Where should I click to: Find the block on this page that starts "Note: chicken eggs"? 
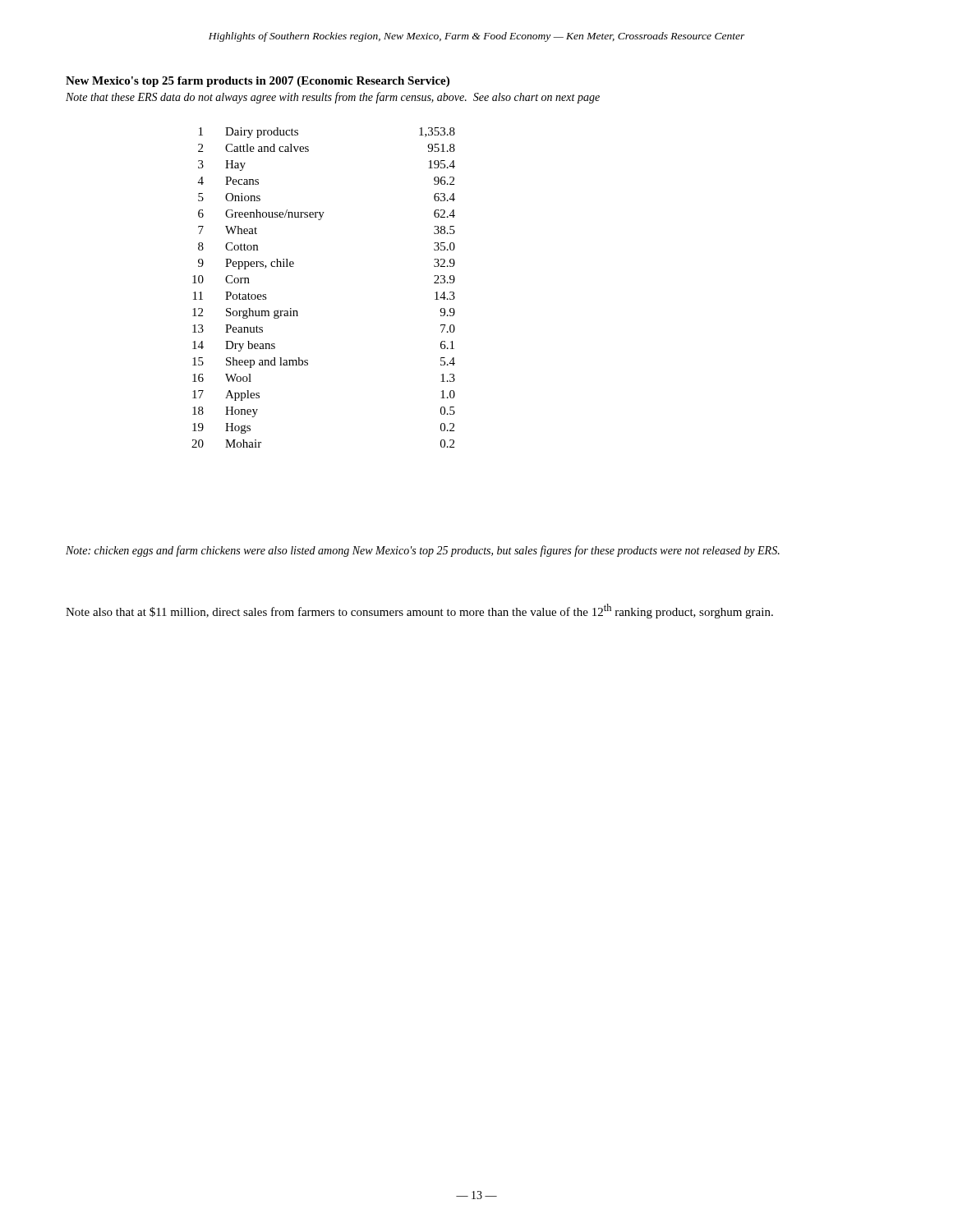pyautogui.click(x=423, y=551)
